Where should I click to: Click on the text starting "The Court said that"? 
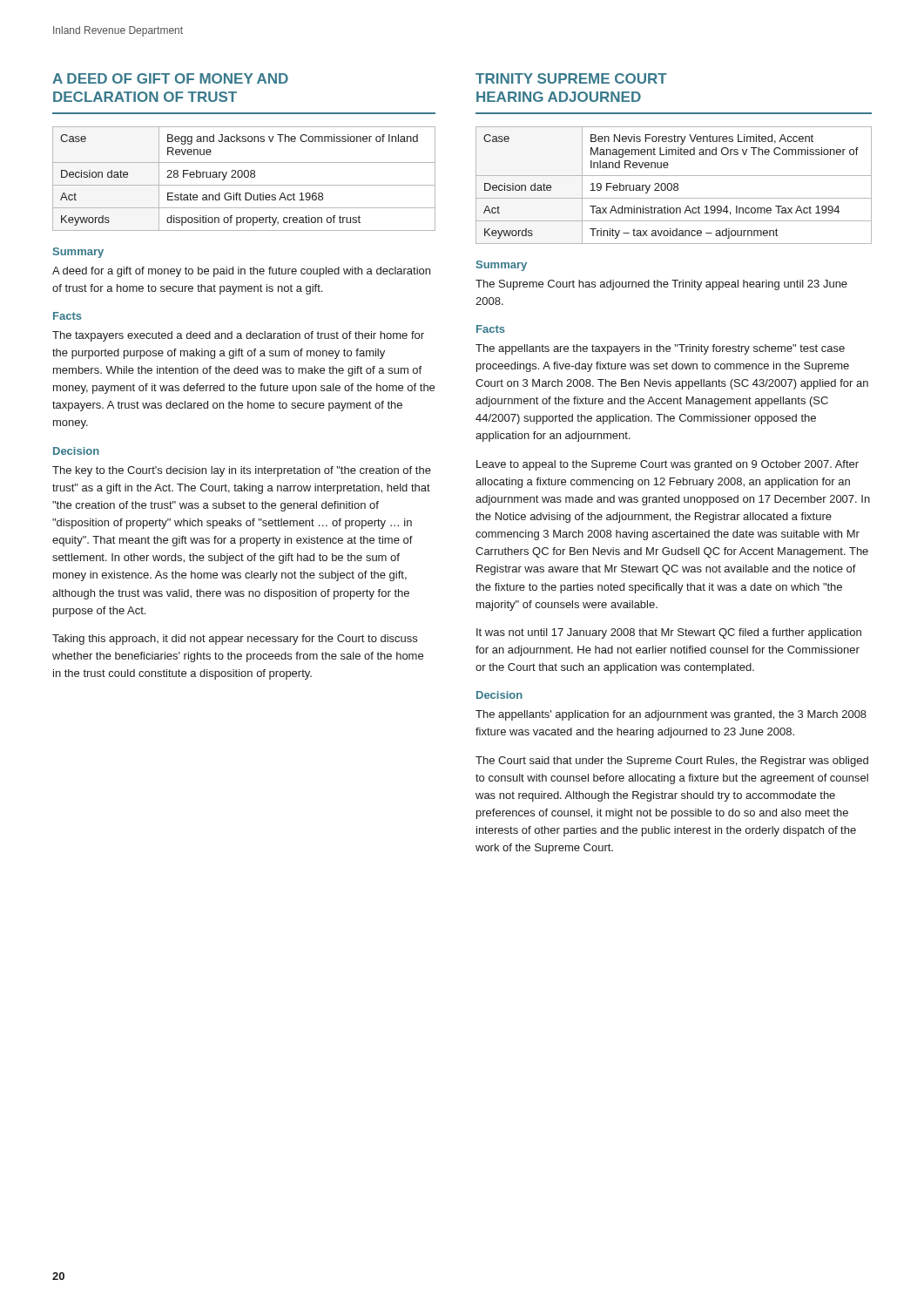[x=672, y=804]
